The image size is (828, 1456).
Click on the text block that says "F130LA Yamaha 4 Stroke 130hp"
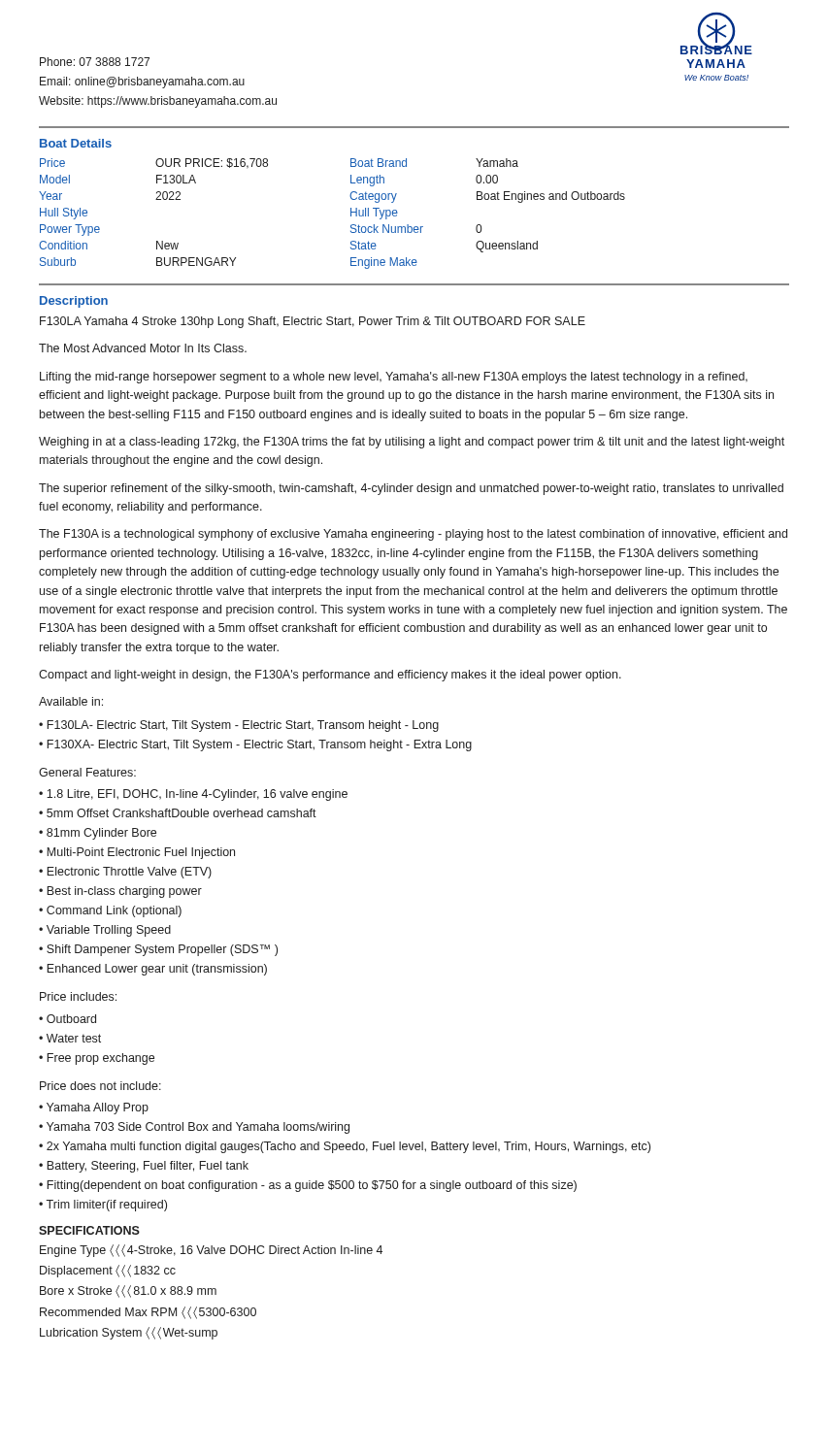click(312, 321)
